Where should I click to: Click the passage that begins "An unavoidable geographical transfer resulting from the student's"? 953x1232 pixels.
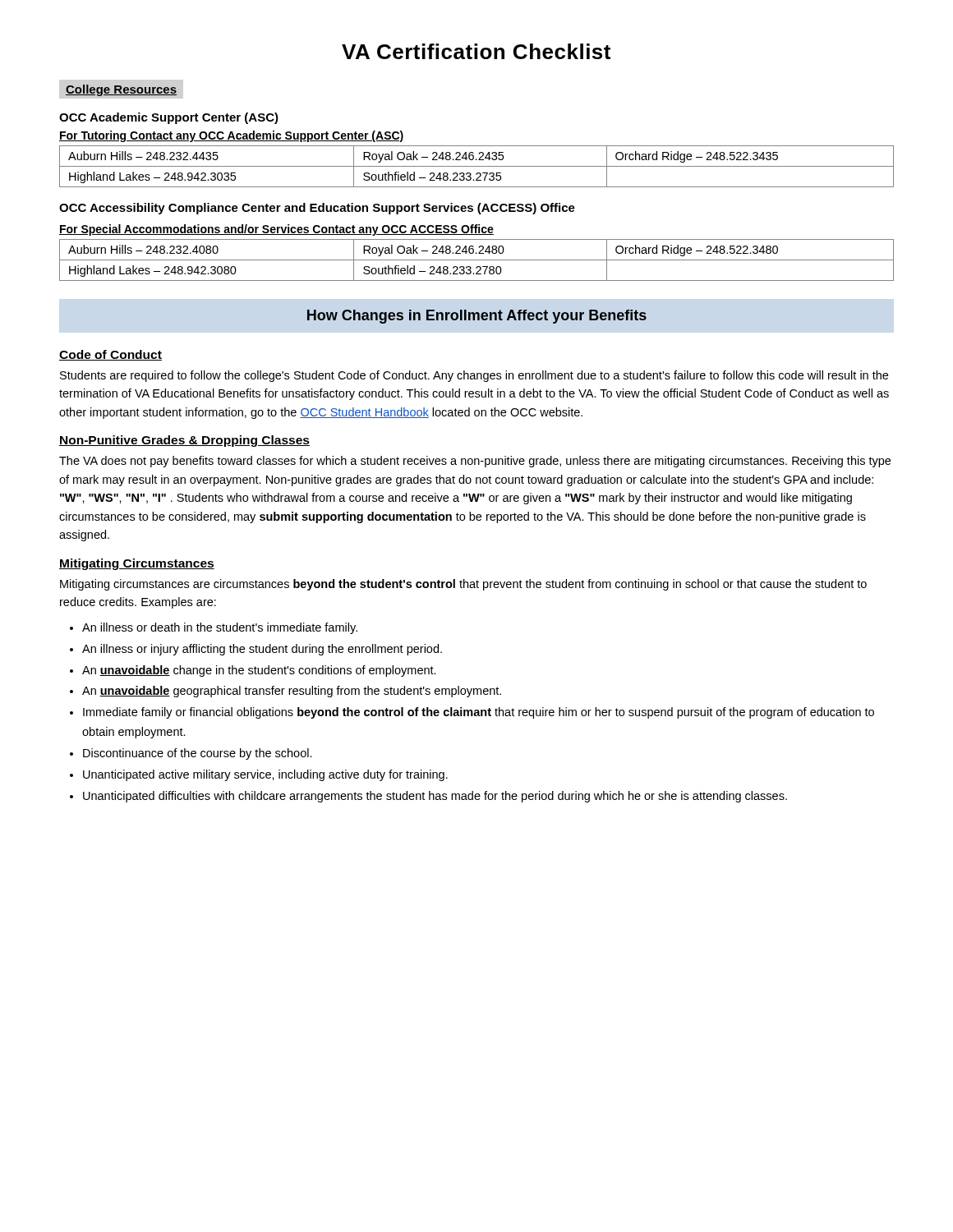(x=488, y=692)
